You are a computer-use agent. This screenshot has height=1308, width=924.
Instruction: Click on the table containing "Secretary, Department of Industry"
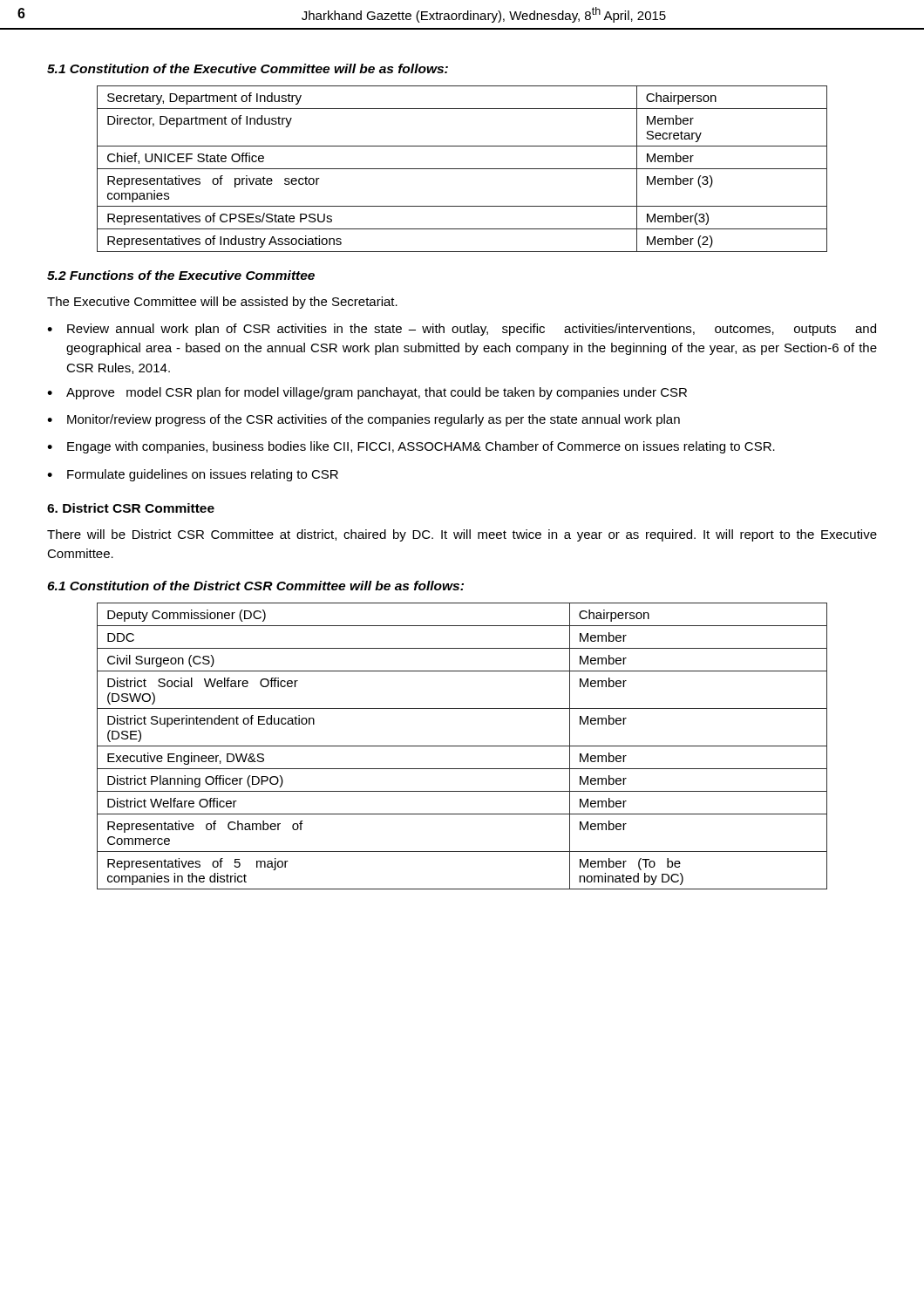(462, 169)
